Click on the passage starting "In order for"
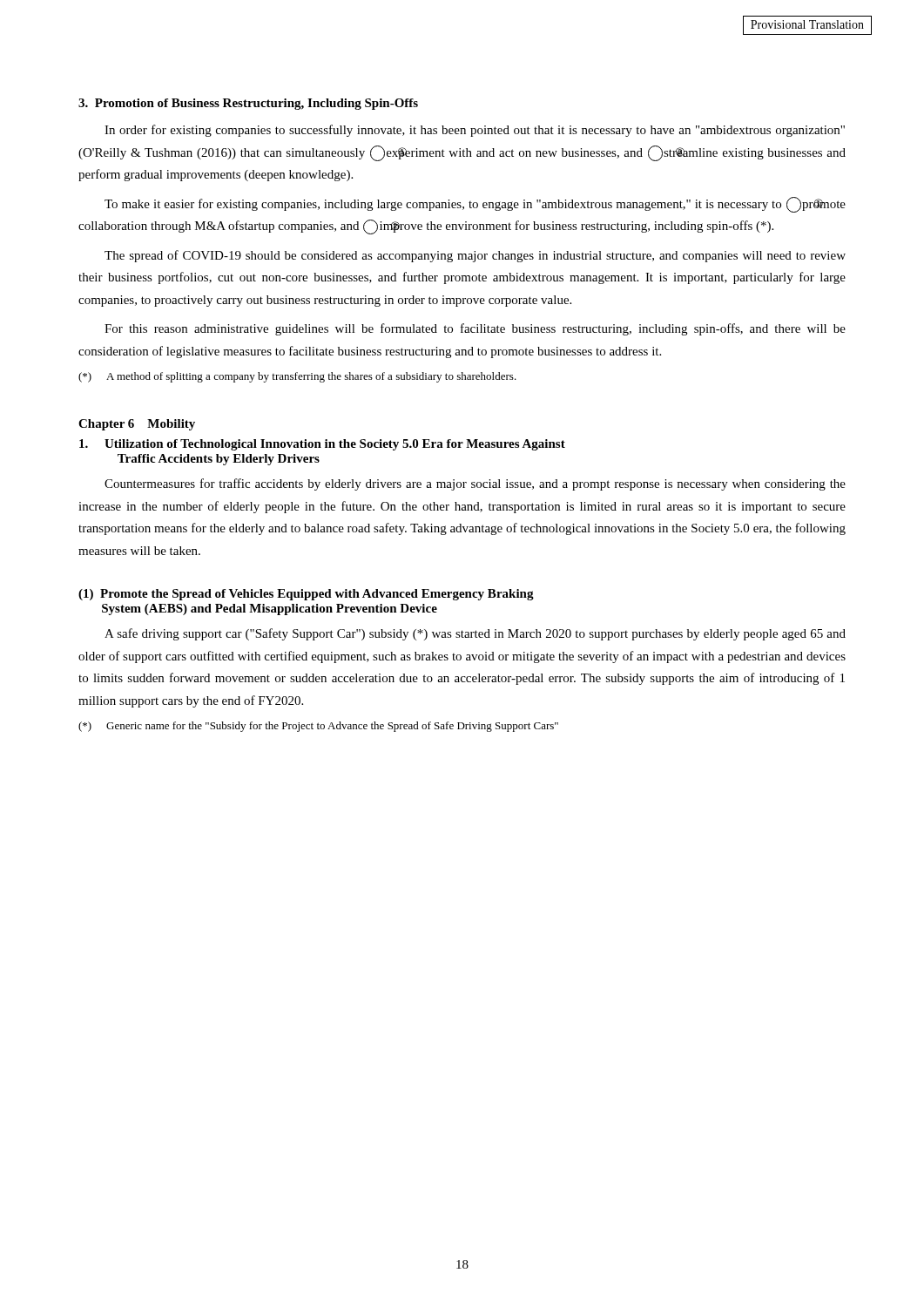The height and width of the screenshot is (1307, 924). (x=462, y=152)
